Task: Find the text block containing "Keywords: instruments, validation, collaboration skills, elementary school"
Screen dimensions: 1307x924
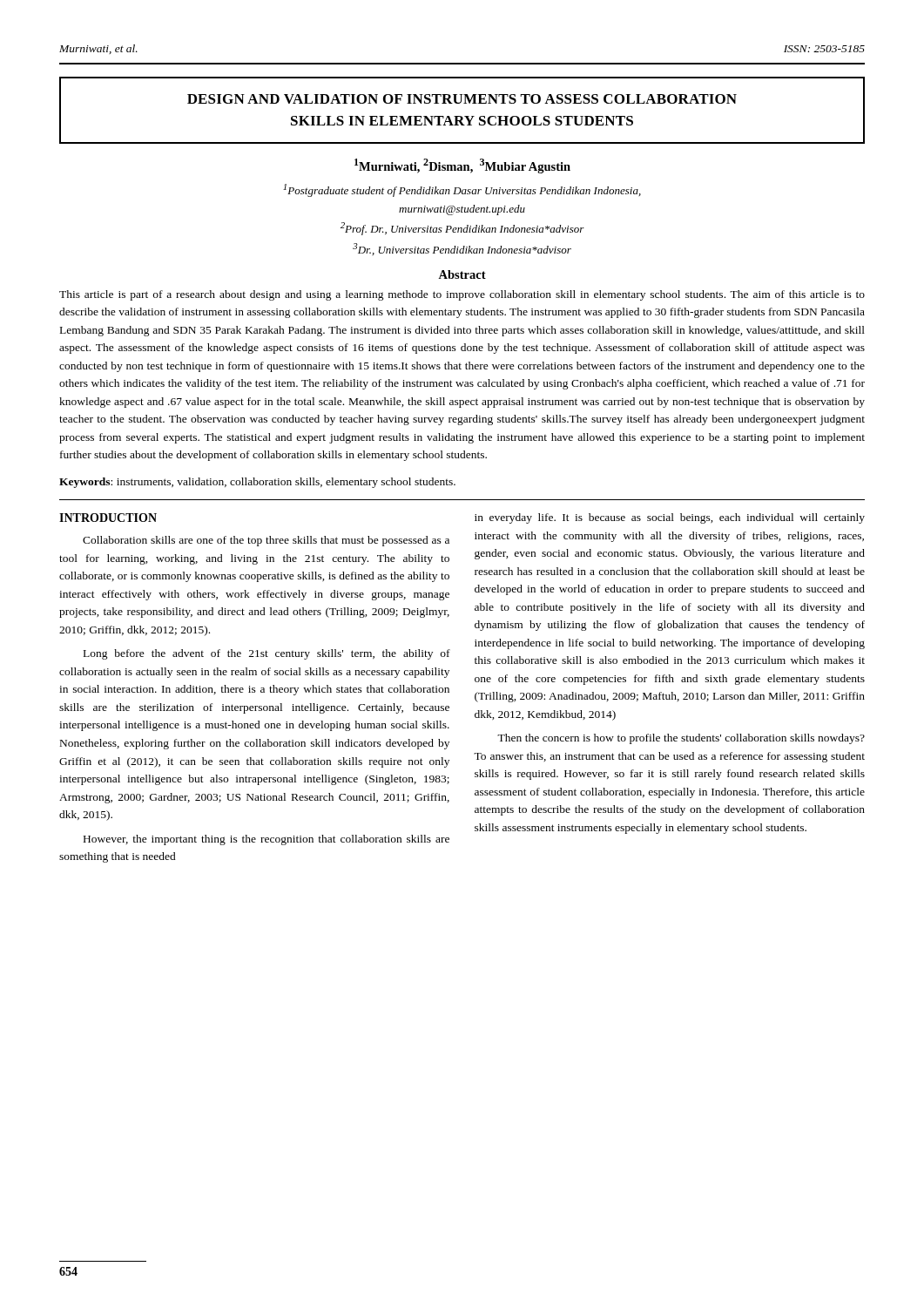Action: [x=258, y=481]
